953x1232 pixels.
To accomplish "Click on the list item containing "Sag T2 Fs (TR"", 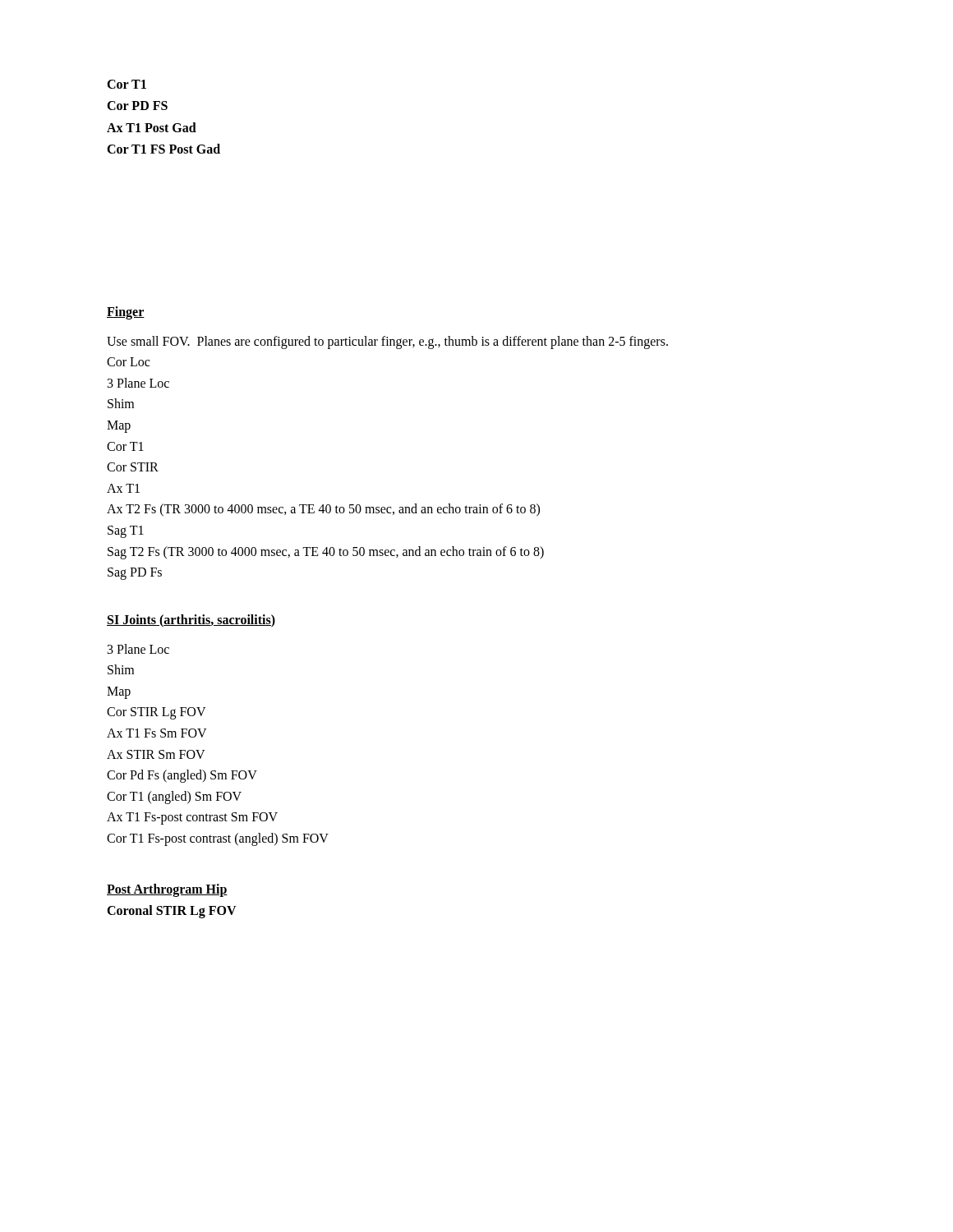I will (325, 551).
